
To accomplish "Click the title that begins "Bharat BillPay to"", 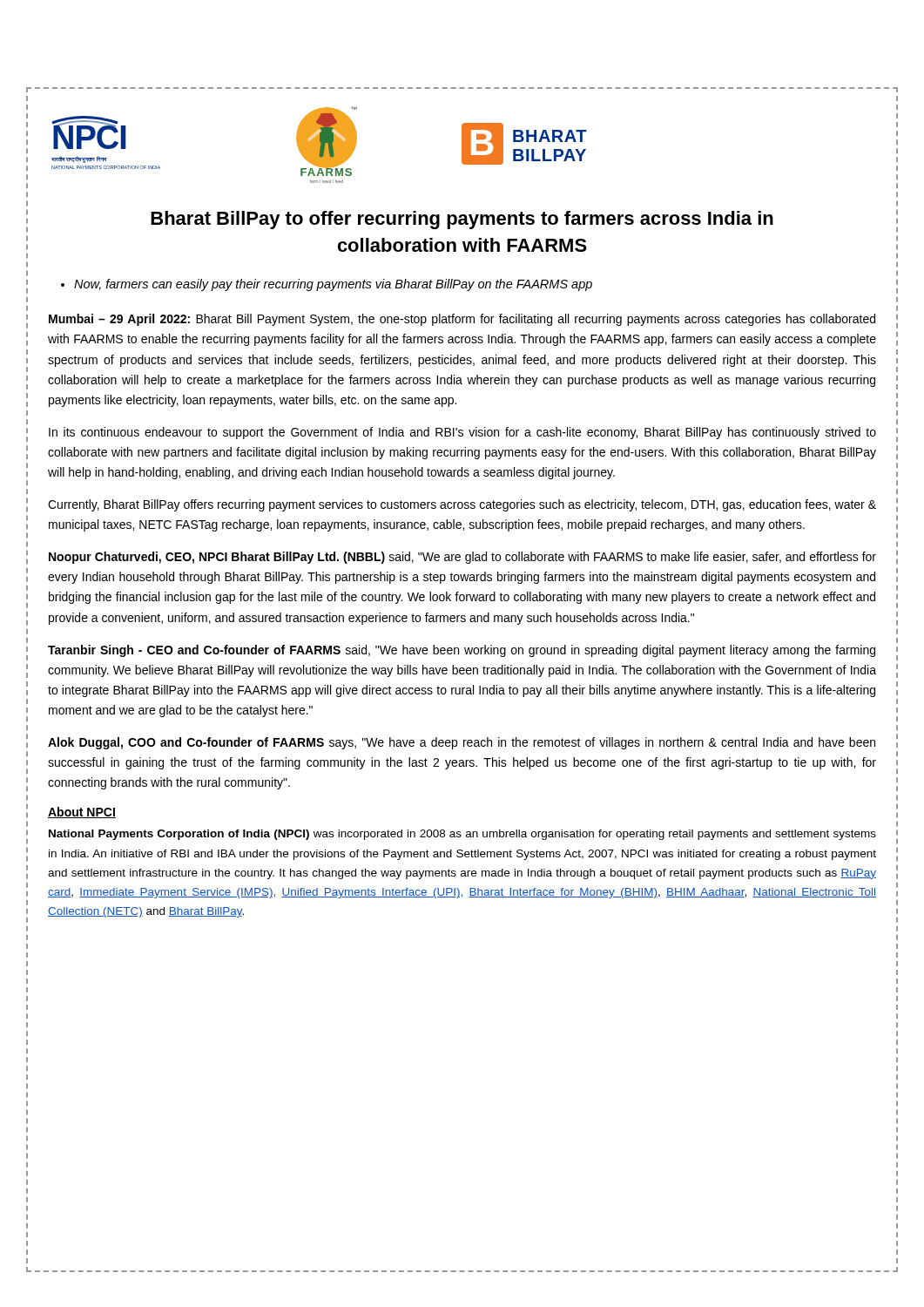I will [462, 232].
